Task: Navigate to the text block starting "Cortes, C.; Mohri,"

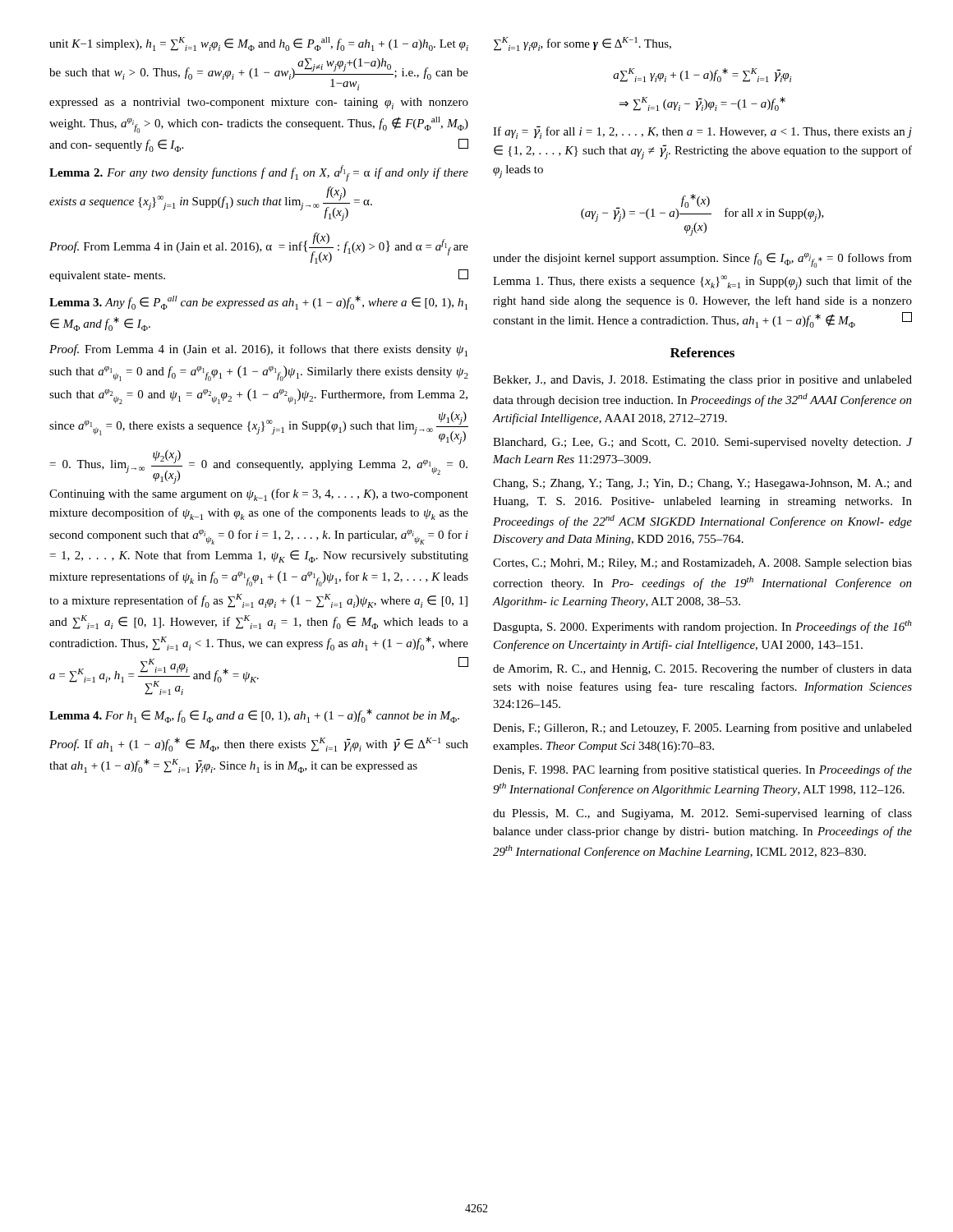Action: 702,582
